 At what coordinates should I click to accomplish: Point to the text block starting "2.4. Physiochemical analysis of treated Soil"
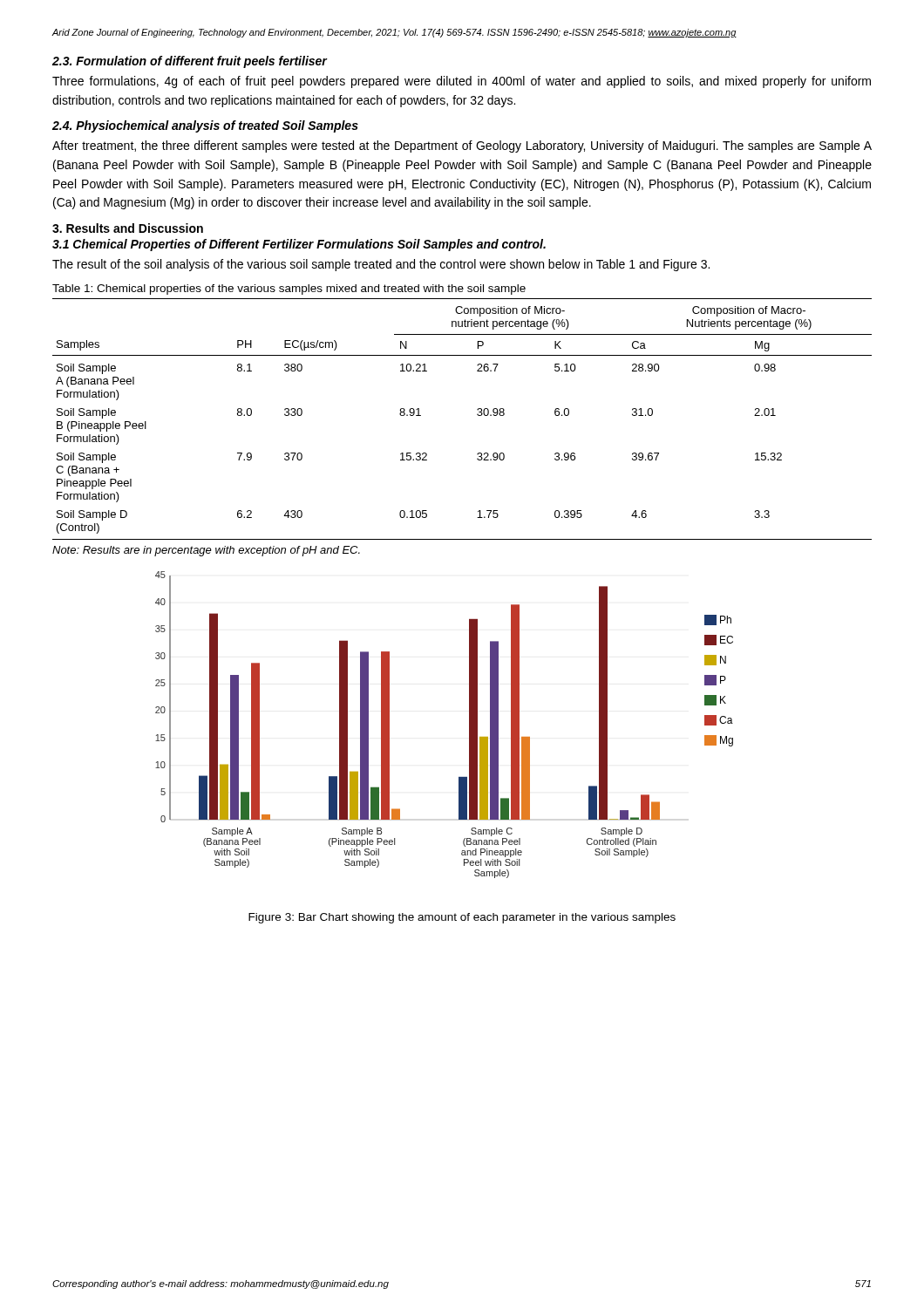[x=205, y=126]
